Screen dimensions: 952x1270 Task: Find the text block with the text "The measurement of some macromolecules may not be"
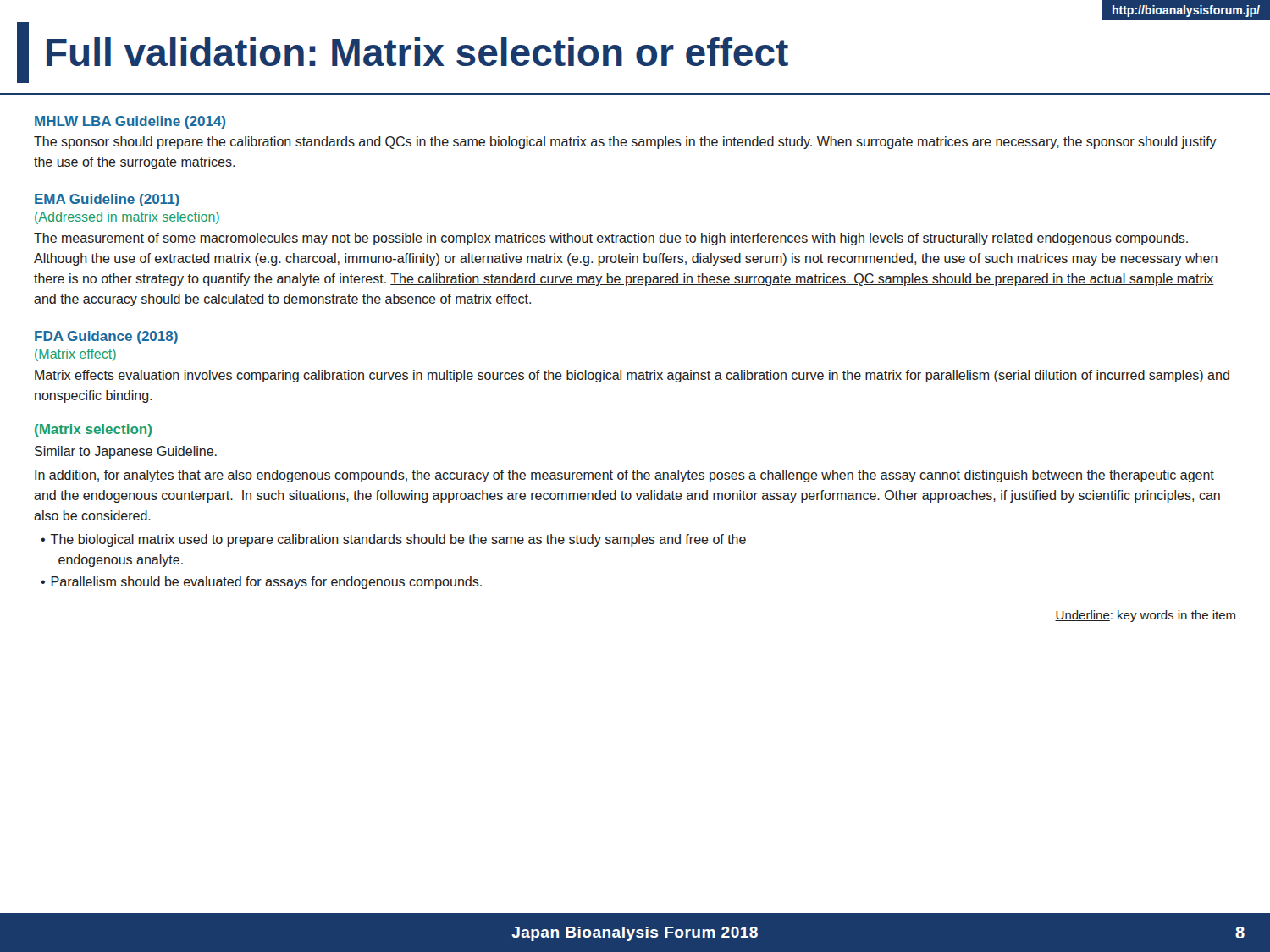626,269
